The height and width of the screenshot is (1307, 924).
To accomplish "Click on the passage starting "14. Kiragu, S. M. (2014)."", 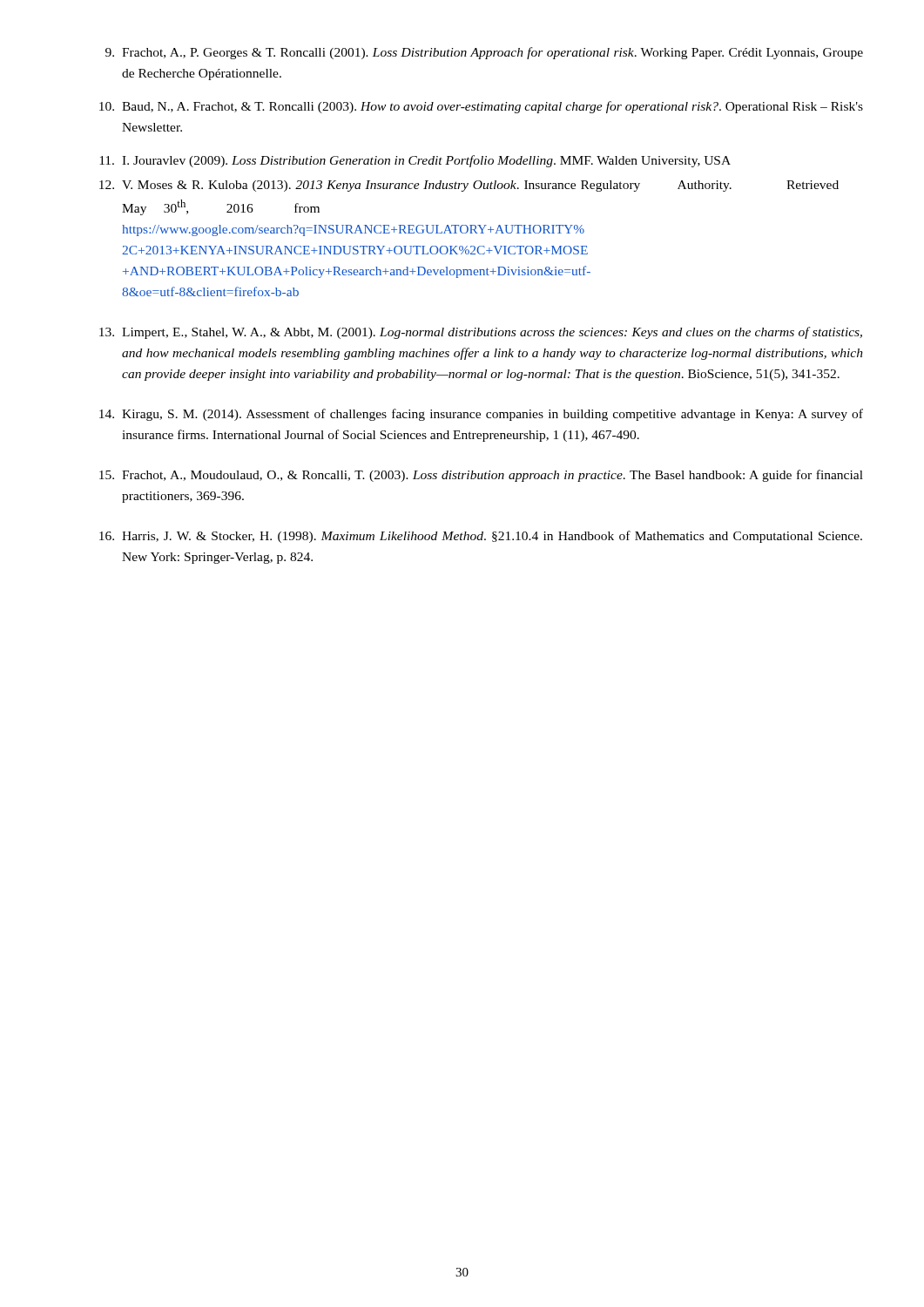I will tap(471, 425).
